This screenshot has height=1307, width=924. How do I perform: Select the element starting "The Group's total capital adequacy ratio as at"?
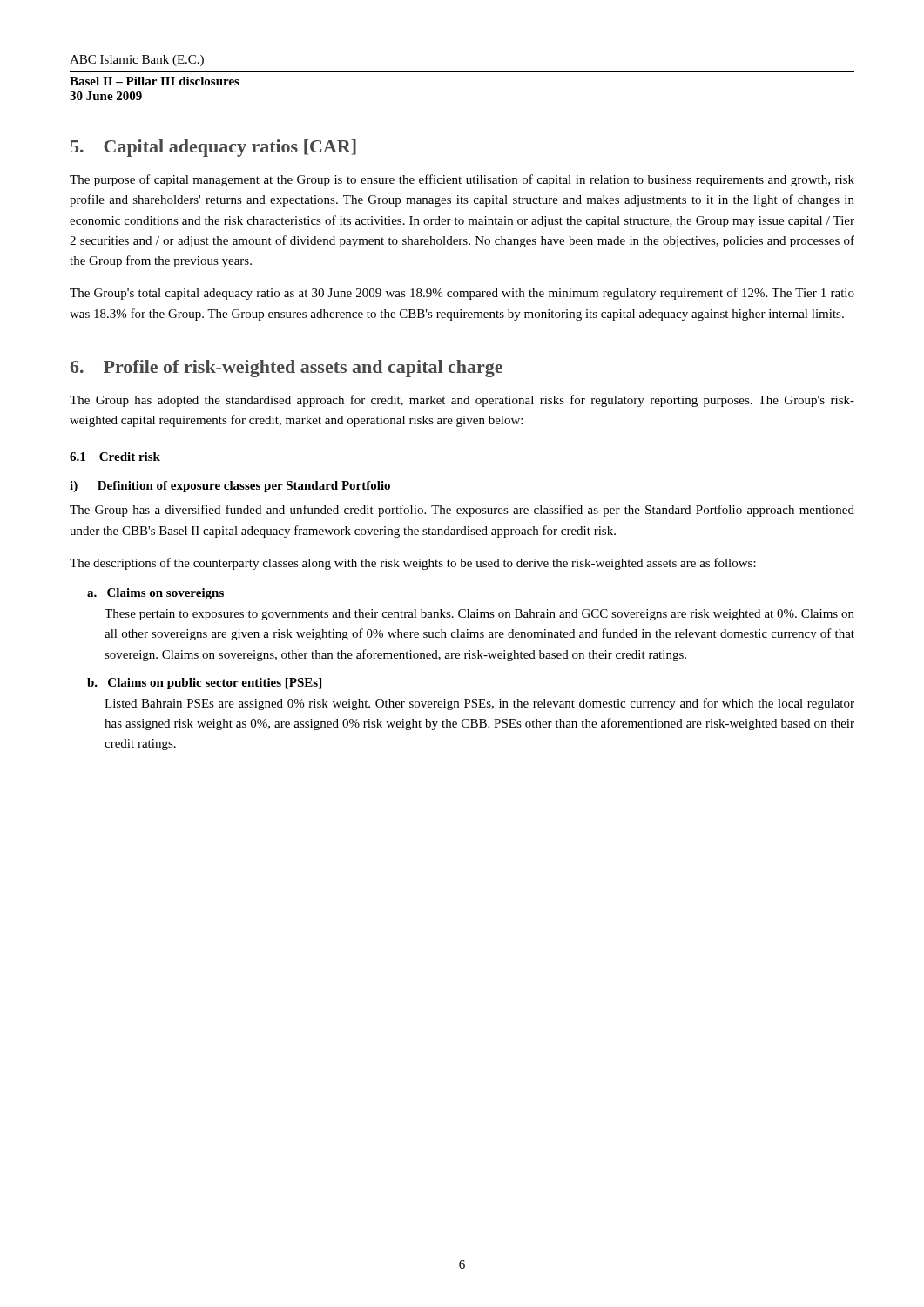(x=462, y=303)
